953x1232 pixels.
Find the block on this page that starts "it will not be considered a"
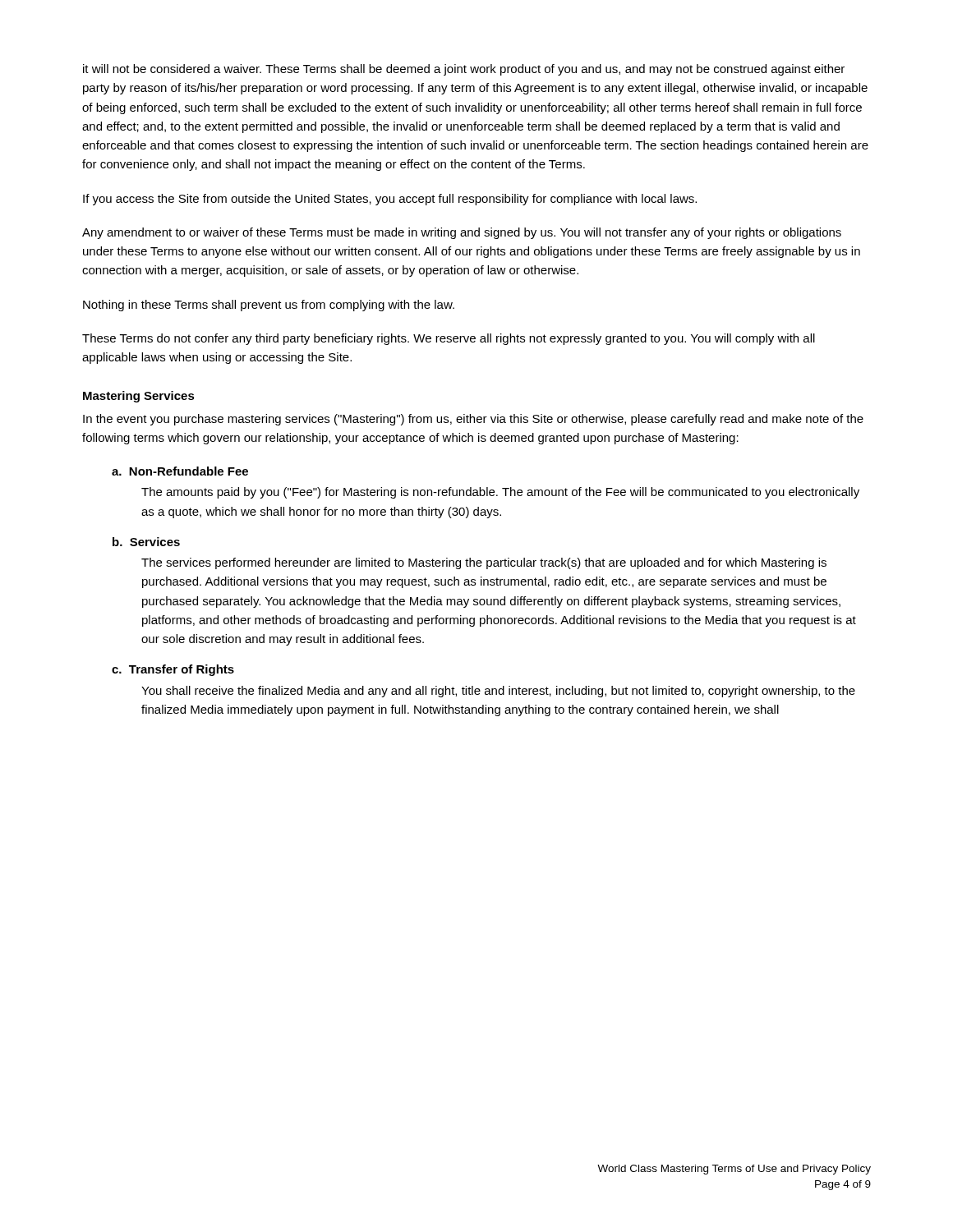pos(475,116)
